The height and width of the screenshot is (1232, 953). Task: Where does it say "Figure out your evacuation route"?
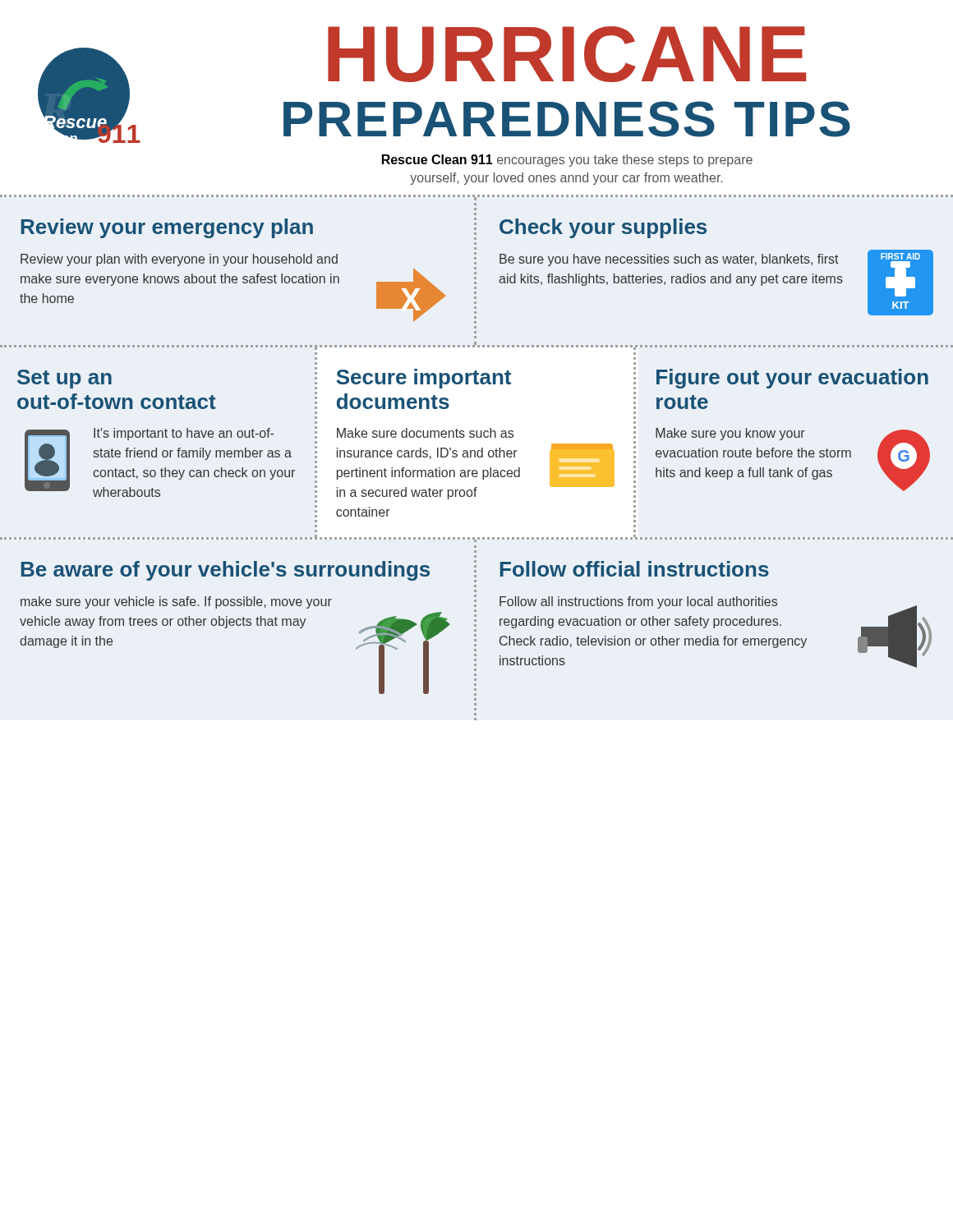[x=792, y=389]
